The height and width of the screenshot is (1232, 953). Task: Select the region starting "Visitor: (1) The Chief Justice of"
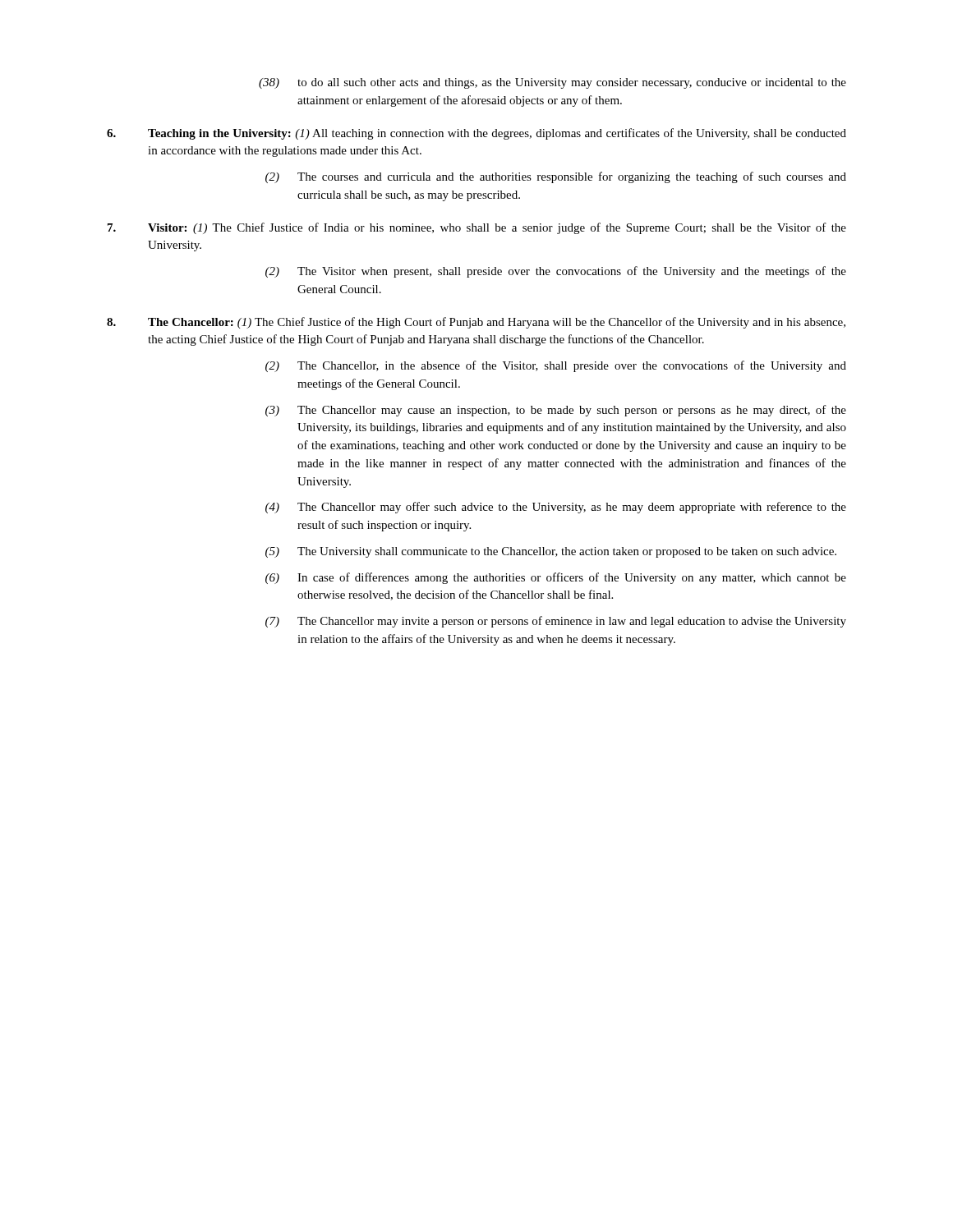tap(476, 237)
